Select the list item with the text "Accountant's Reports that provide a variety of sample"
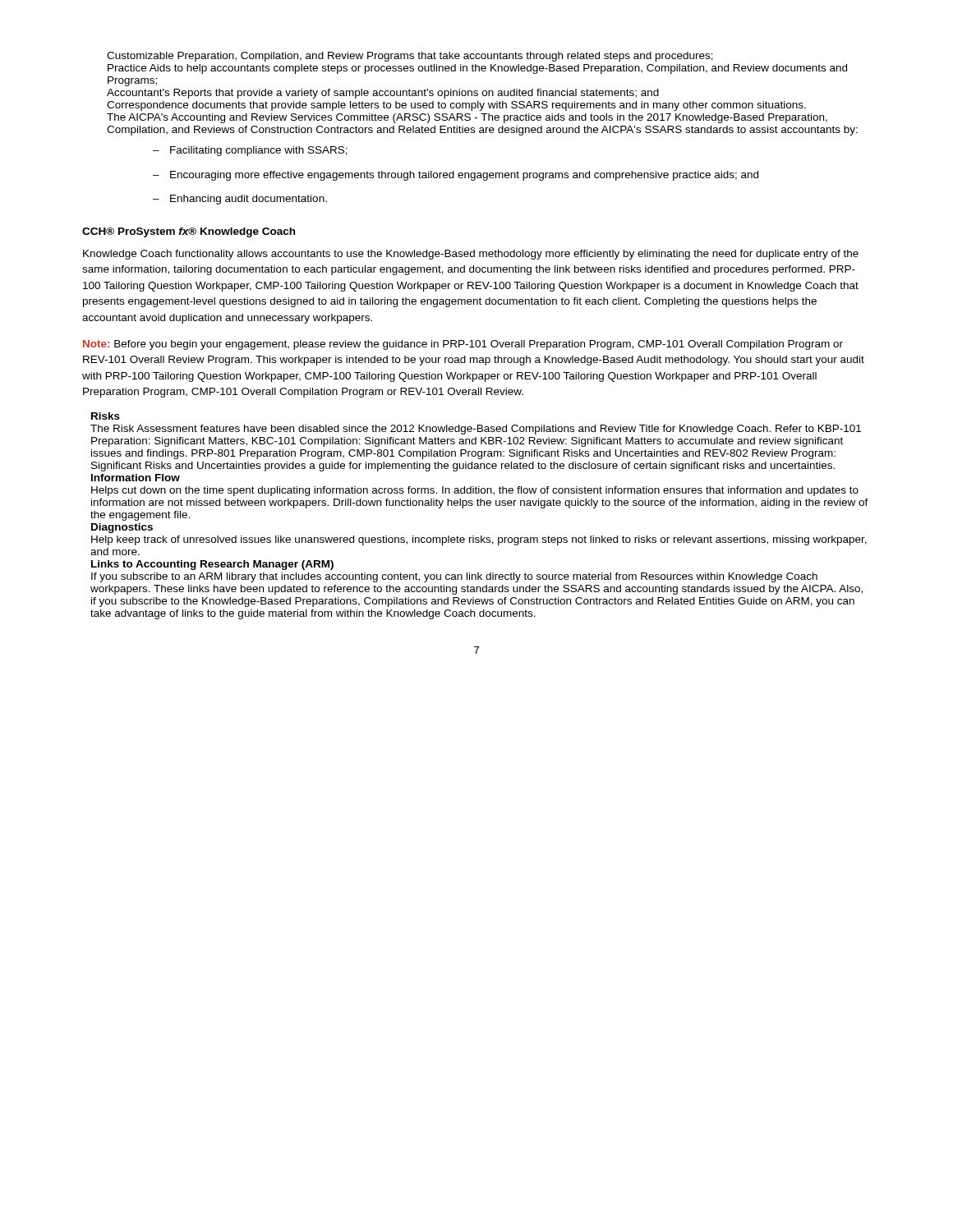This screenshot has height=1232, width=953. tap(489, 92)
